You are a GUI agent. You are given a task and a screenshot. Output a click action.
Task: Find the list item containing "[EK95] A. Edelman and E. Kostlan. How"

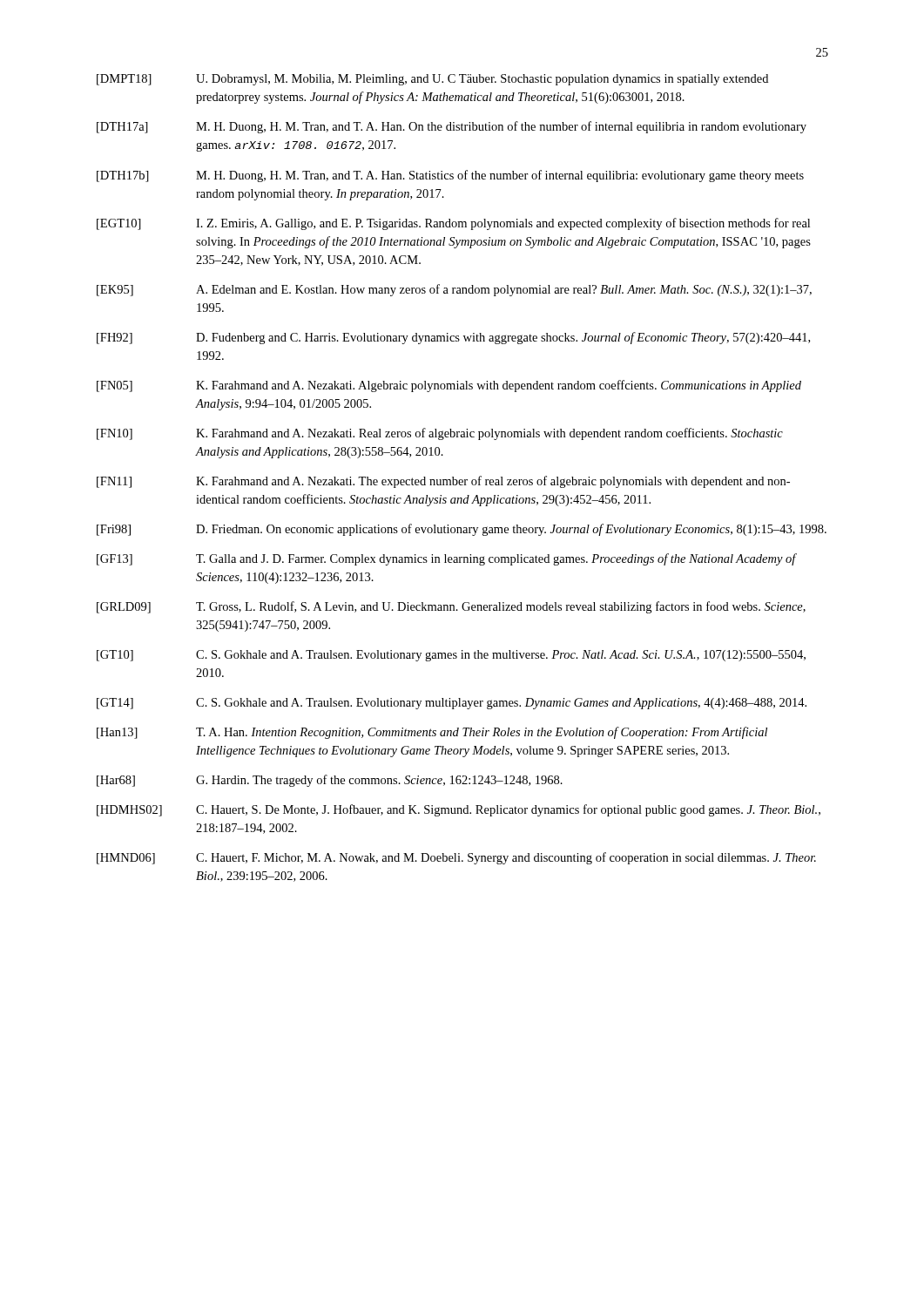tap(462, 299)
